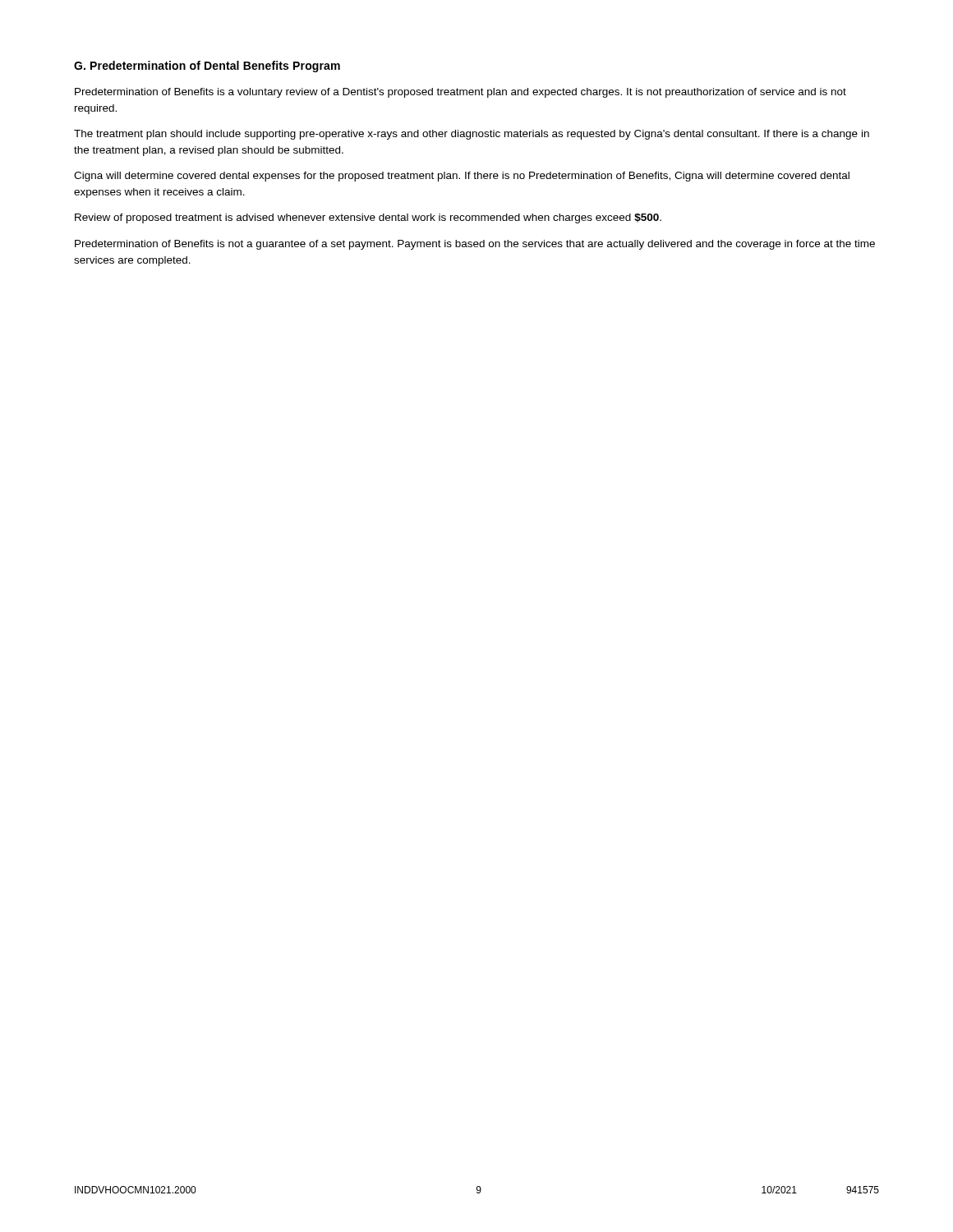Viewport: 953px width, 1232px height.
Task: Point to the text block starting "Cigna will determine covered"
Action: click(462, 184)
